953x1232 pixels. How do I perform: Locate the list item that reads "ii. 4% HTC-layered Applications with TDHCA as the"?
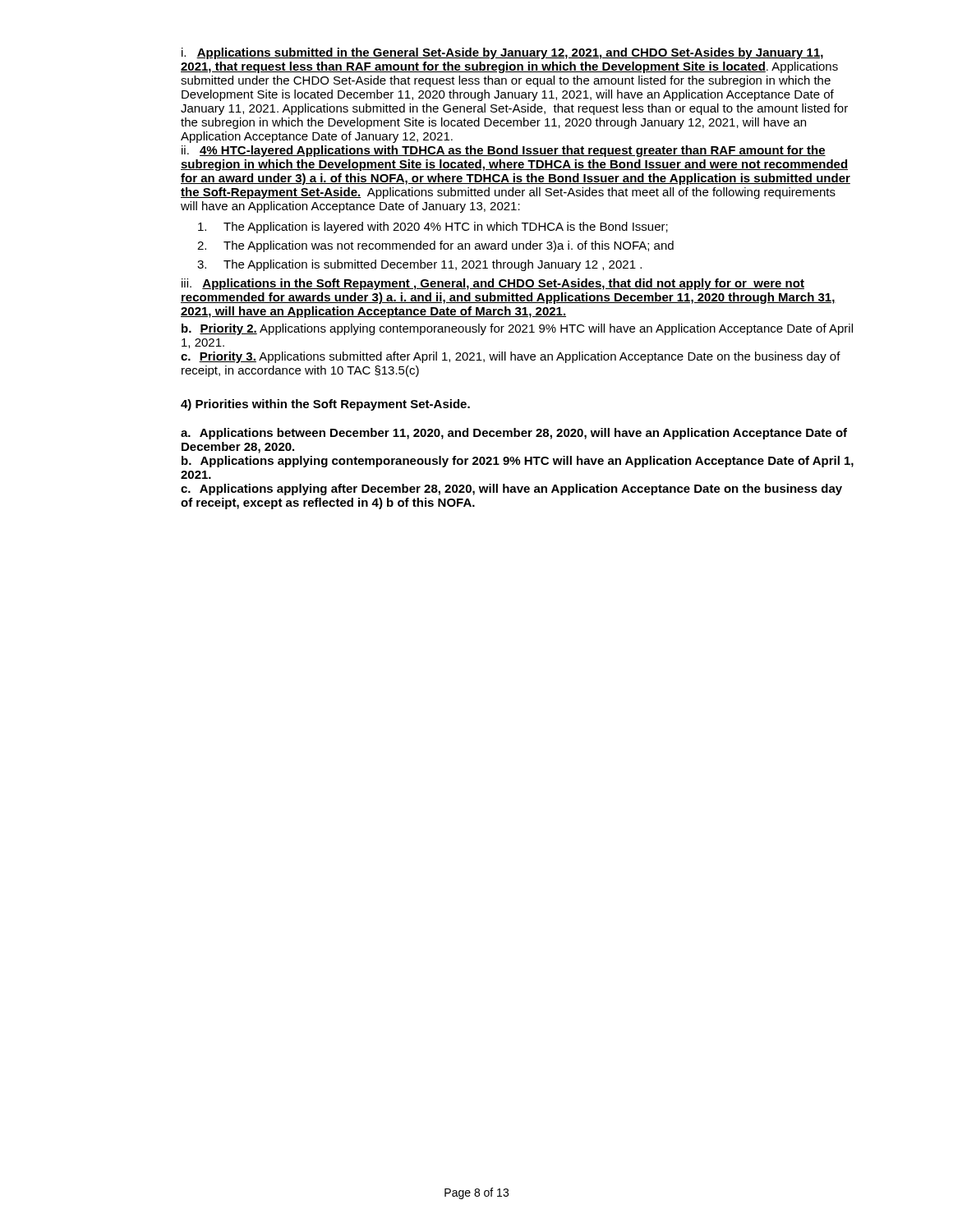(x=518, y=207)
